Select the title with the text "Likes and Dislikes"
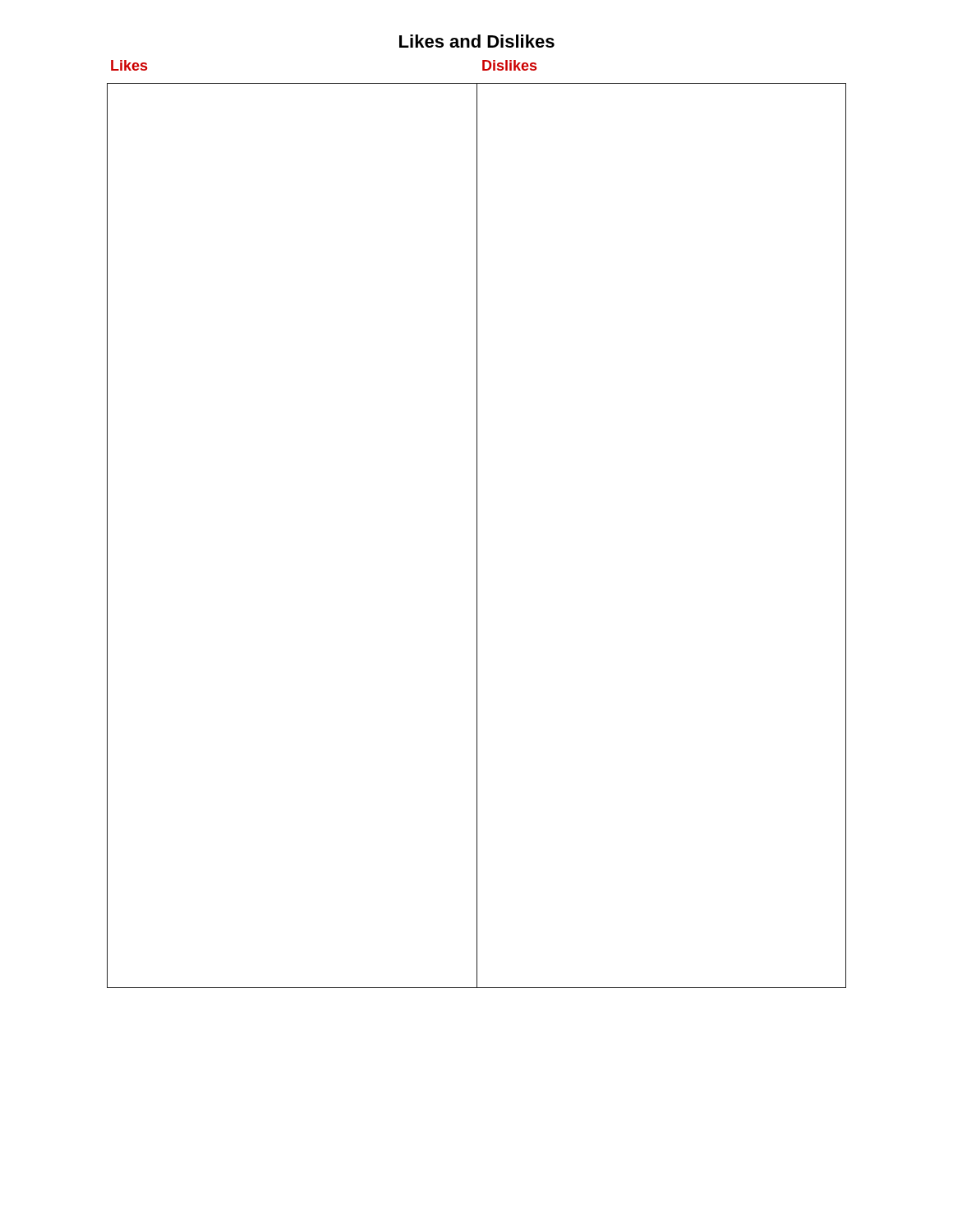Viewport: 953px width, 1232px height. pos(476,41)
